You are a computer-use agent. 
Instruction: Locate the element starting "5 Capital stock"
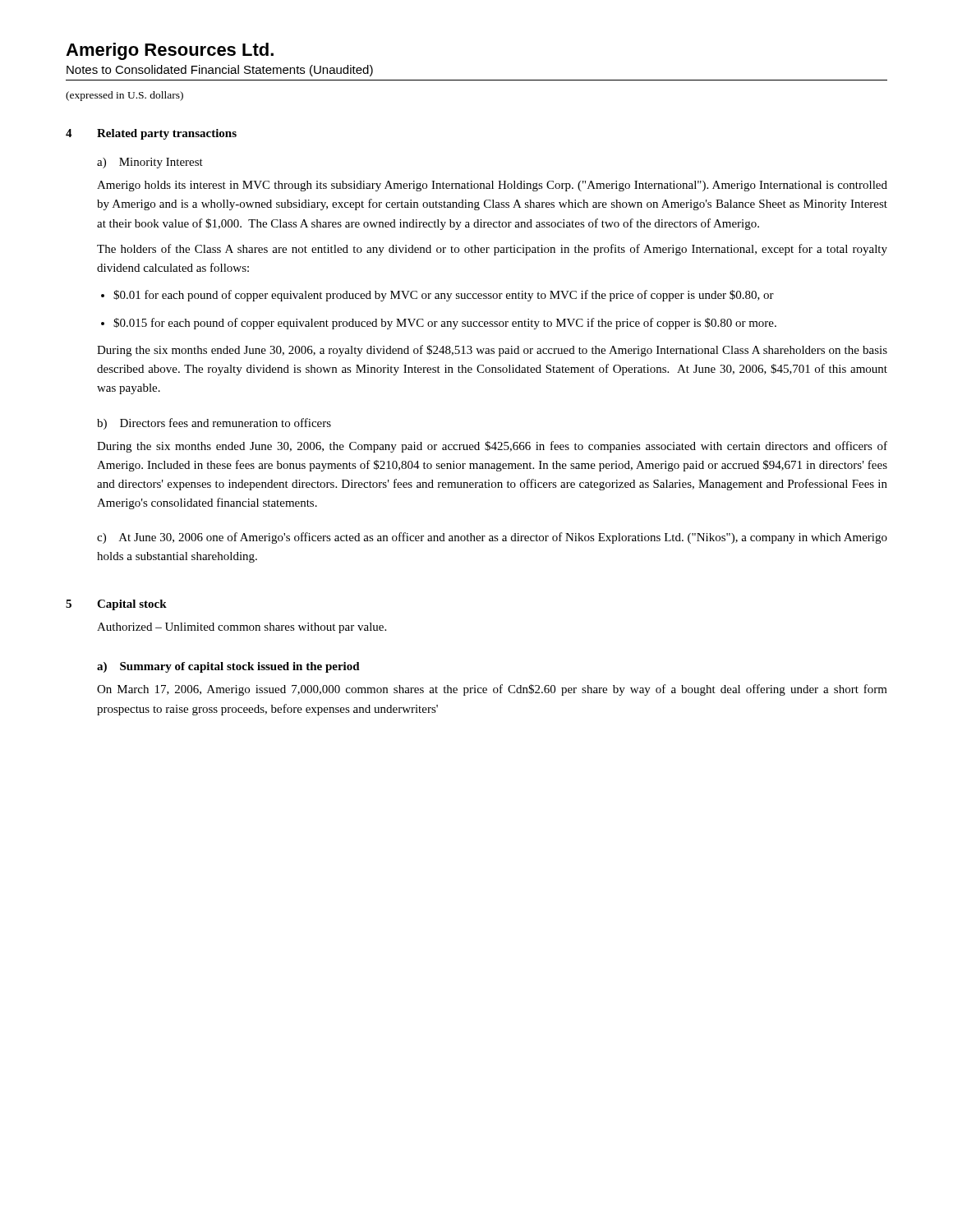click(x=116, y=605)
